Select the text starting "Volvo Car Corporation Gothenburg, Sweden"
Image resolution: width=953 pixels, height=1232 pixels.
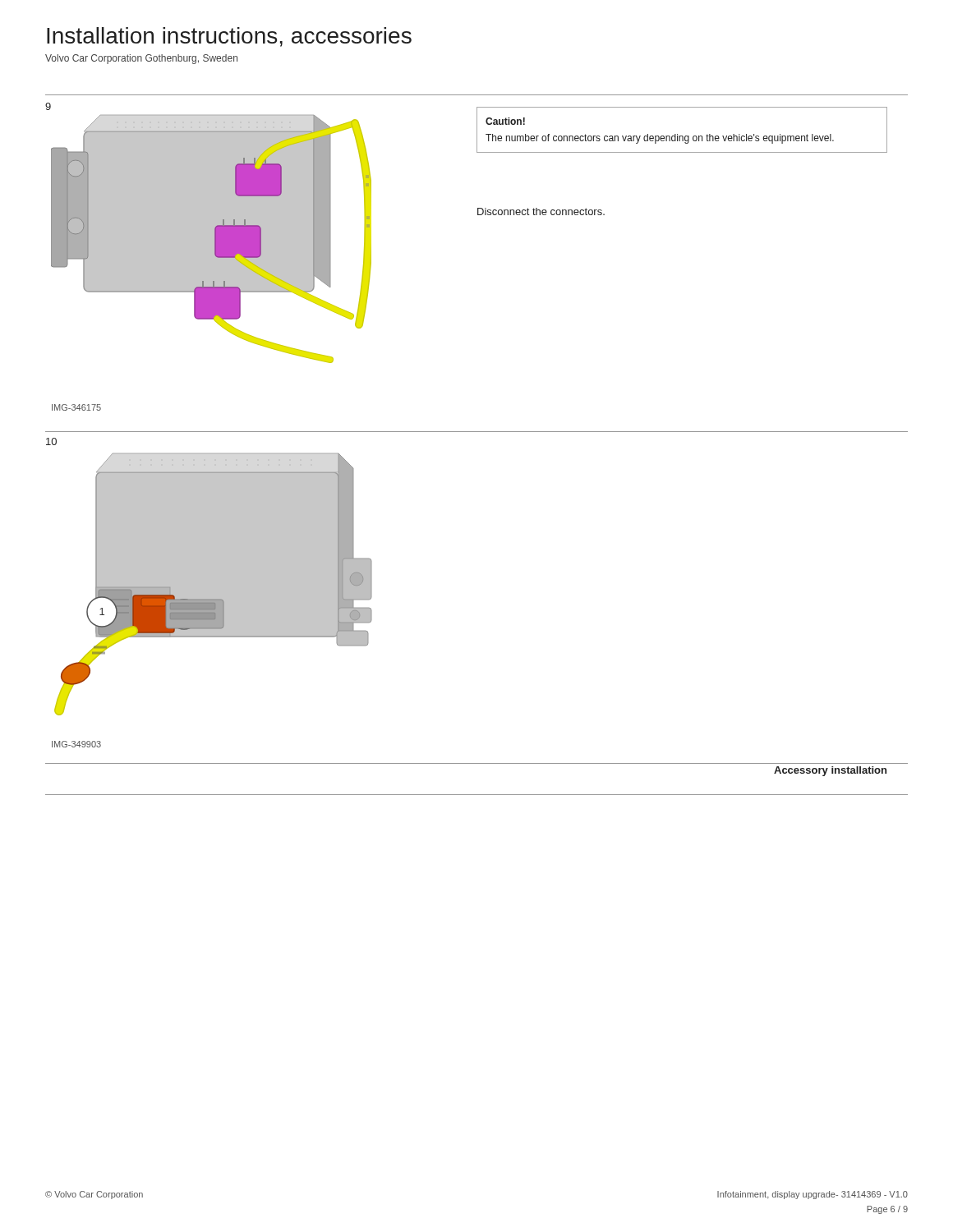(x=142, y=58)
